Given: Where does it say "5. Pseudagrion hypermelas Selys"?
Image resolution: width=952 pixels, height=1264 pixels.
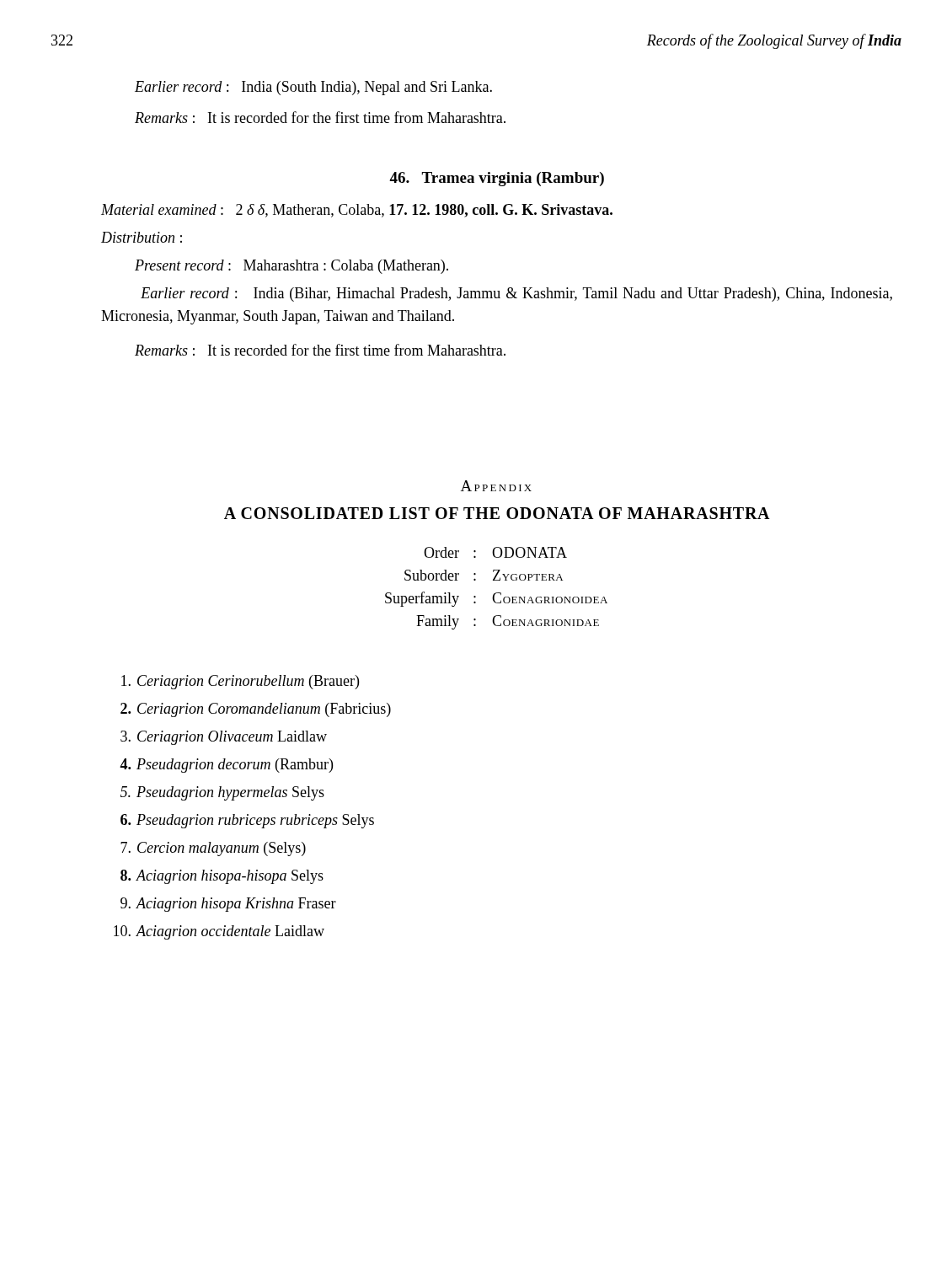Looking at the screenshot, I should click(222, 793).
